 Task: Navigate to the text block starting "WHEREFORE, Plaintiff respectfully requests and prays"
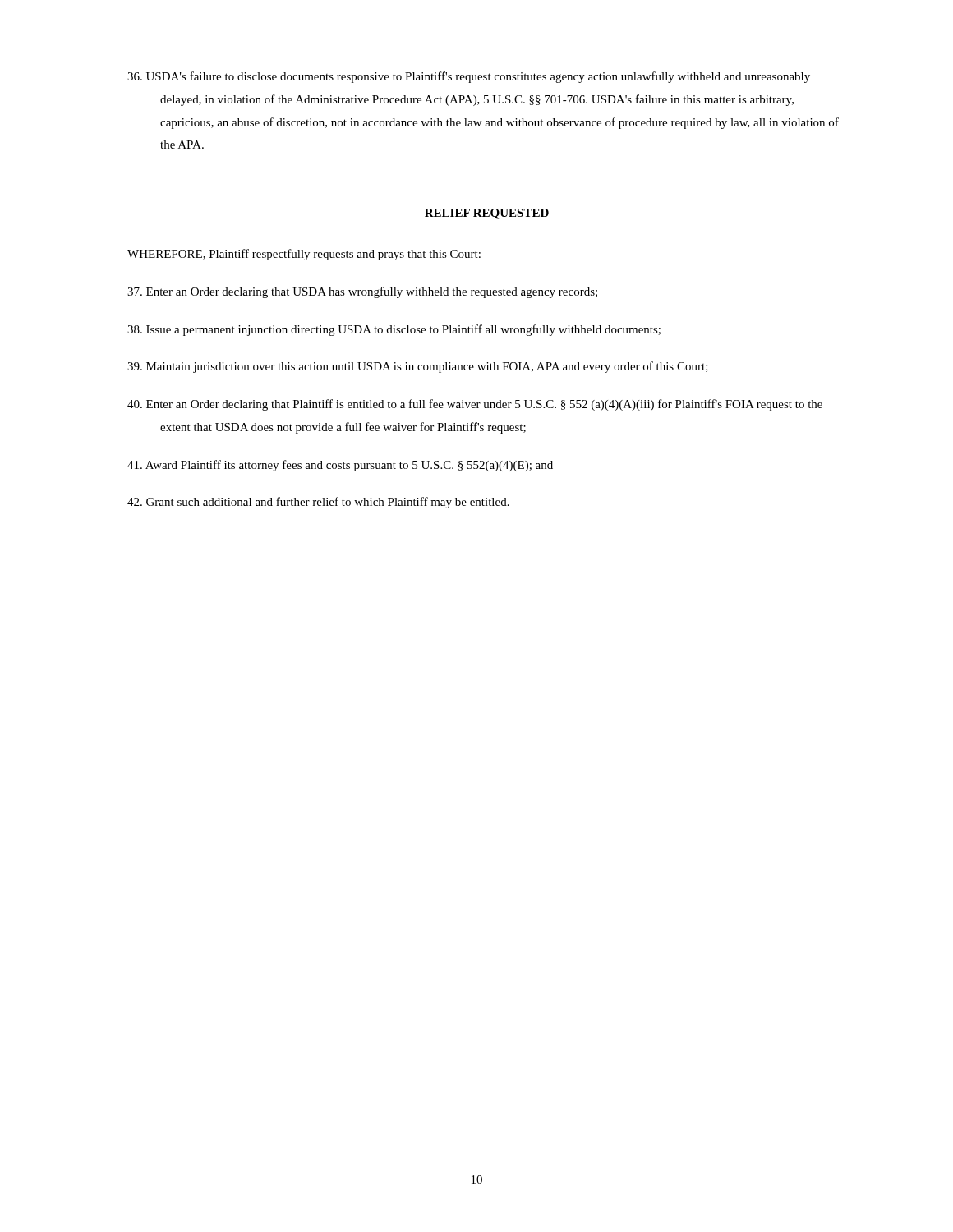click(x=304, y=254)
